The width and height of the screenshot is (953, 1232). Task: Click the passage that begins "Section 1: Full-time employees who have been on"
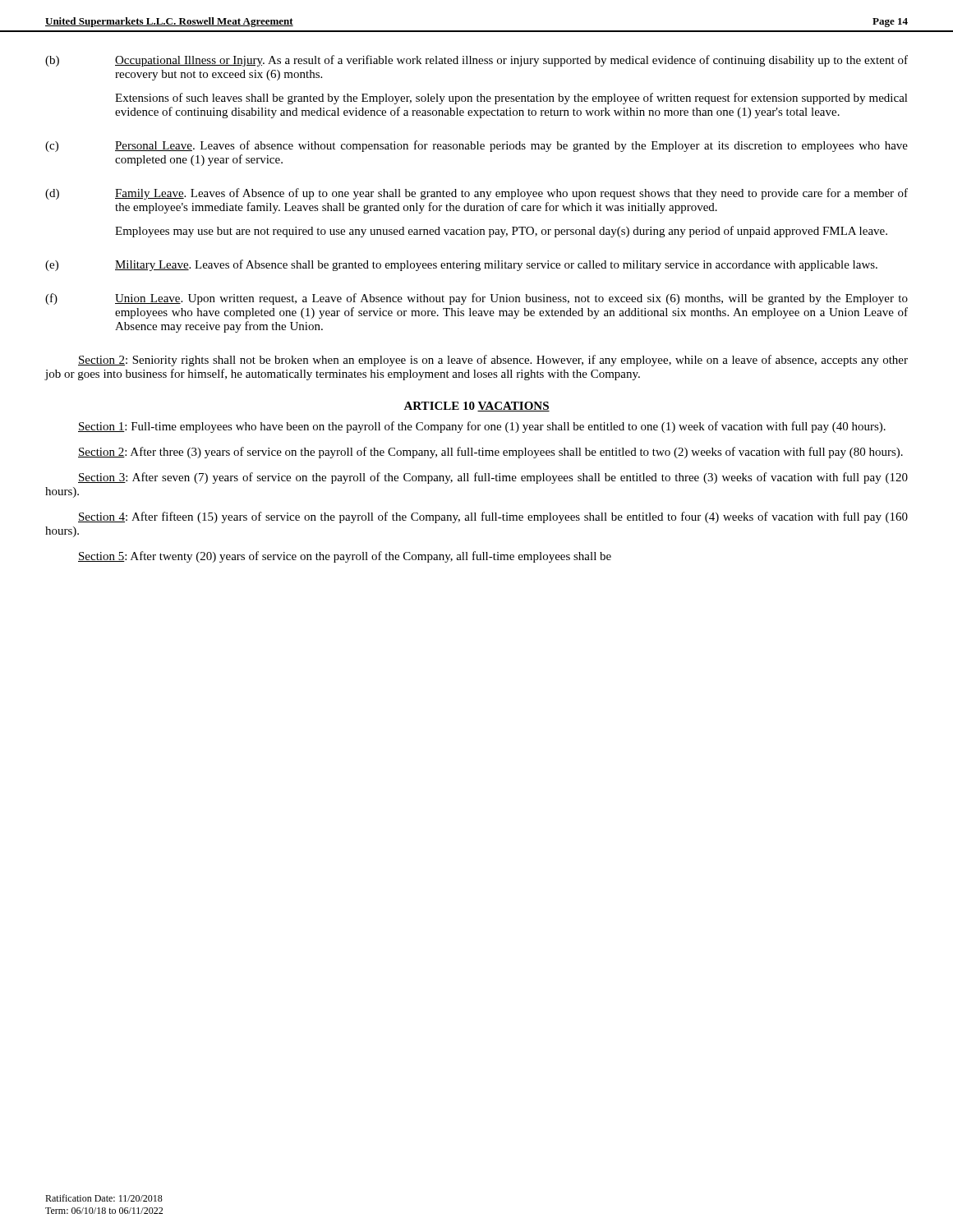[476, 427]
